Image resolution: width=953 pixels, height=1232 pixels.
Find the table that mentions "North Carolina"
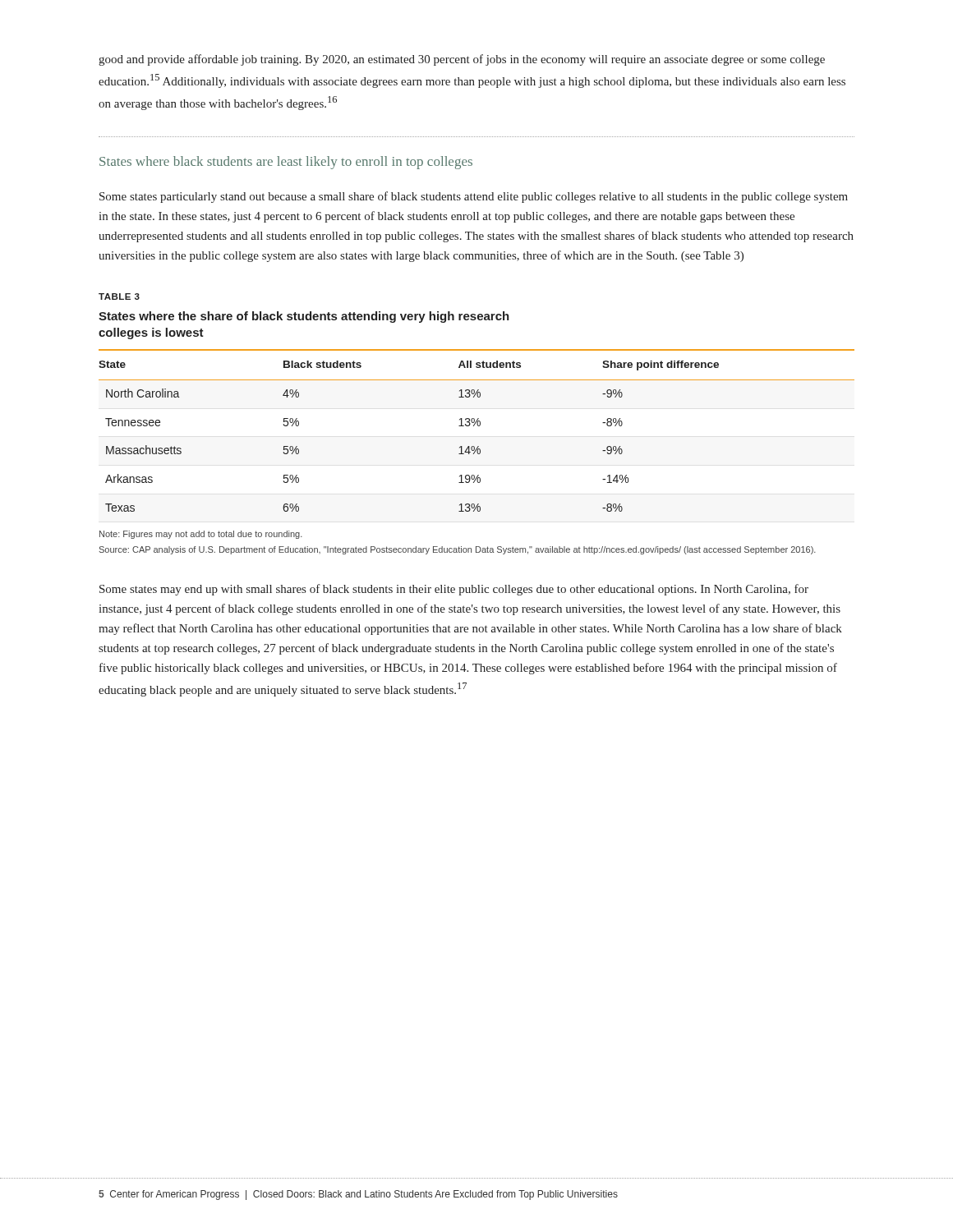(476, 436)
